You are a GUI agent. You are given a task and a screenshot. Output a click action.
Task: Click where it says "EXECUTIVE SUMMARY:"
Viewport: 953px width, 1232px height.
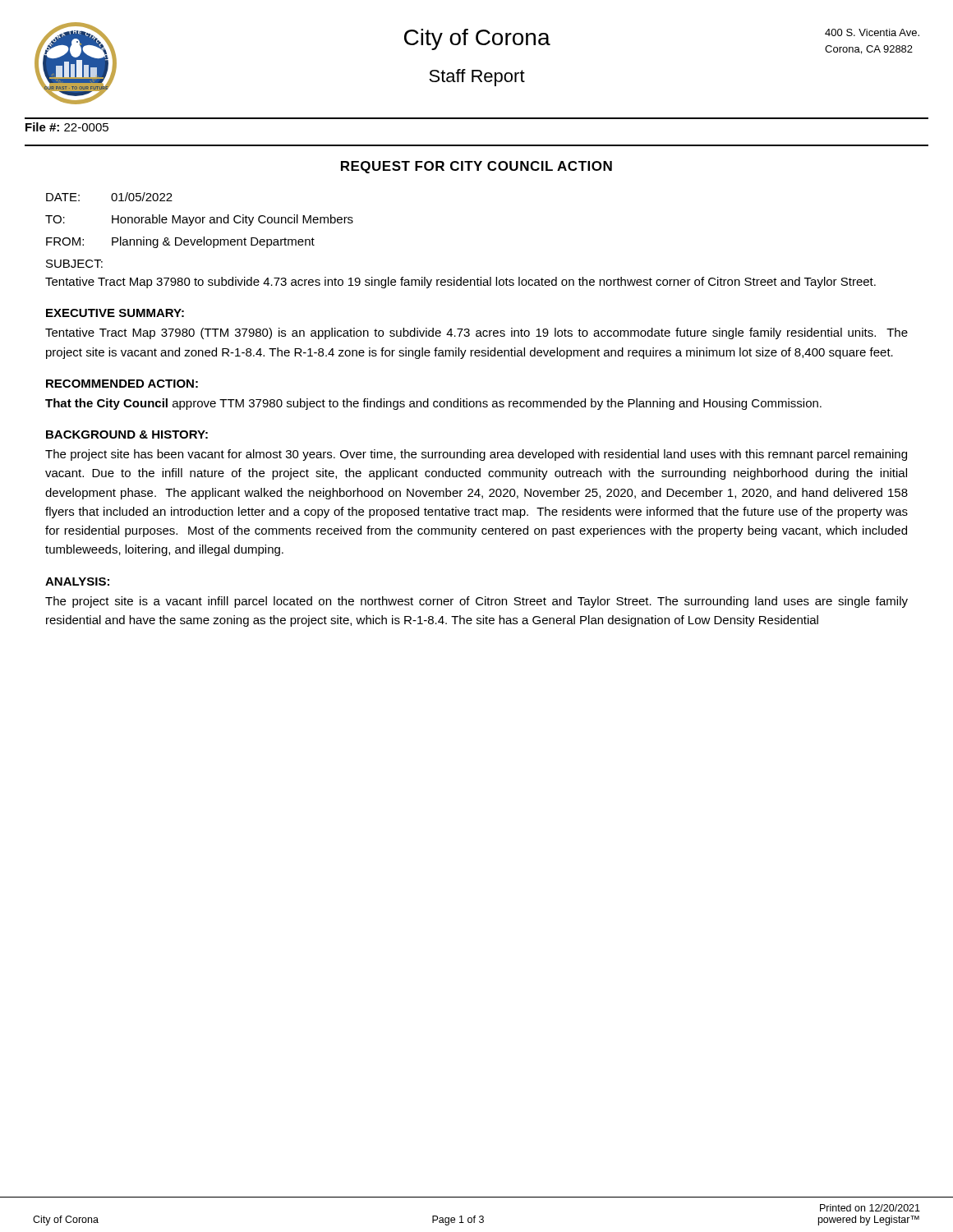(x=115, y=313)
